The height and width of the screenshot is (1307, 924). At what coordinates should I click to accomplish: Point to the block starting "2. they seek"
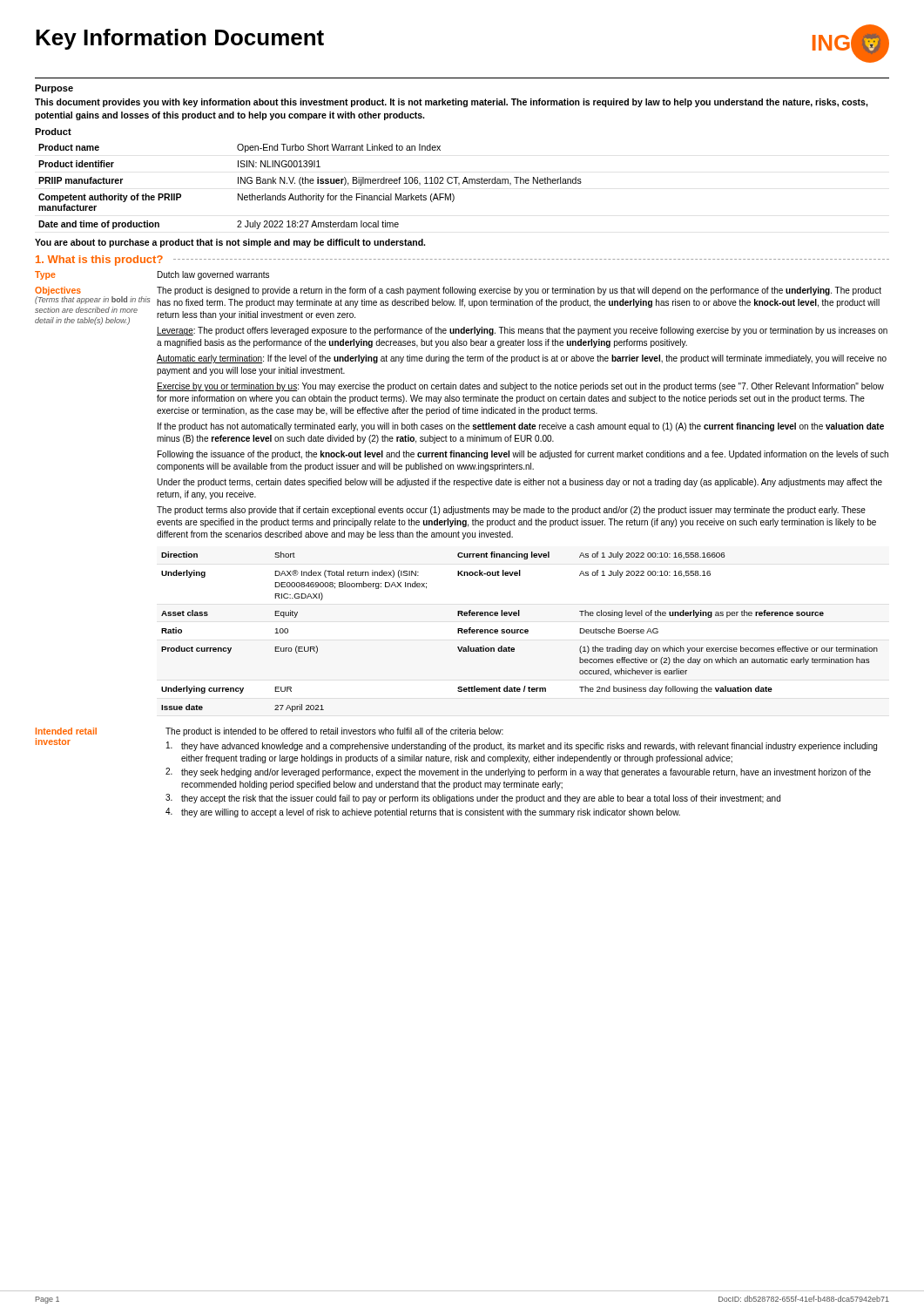(x=527, y=779)
